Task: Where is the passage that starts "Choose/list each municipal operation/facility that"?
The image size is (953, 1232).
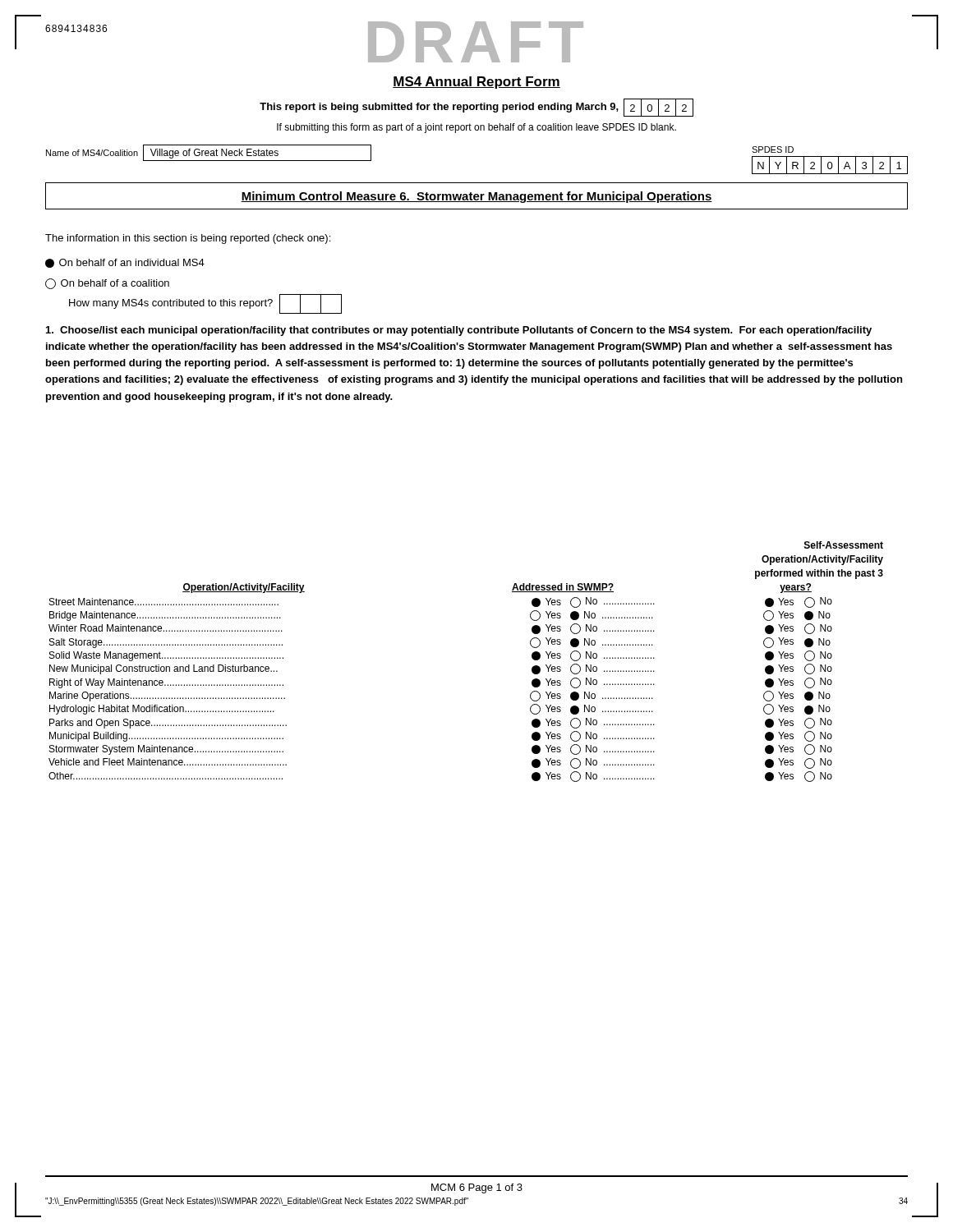Action: click(474, 363)
